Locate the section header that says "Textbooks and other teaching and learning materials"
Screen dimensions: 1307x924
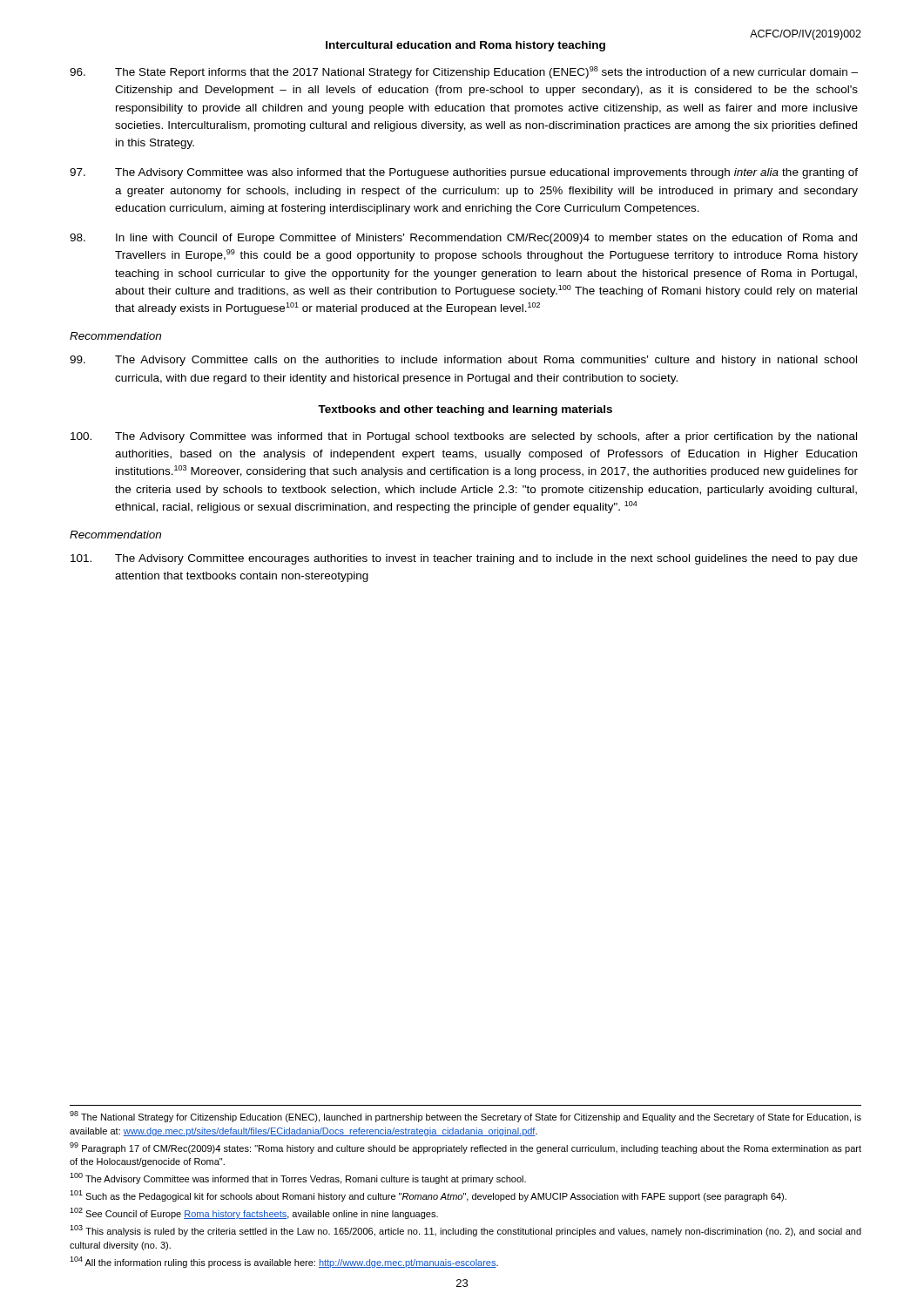pos(465,409)
